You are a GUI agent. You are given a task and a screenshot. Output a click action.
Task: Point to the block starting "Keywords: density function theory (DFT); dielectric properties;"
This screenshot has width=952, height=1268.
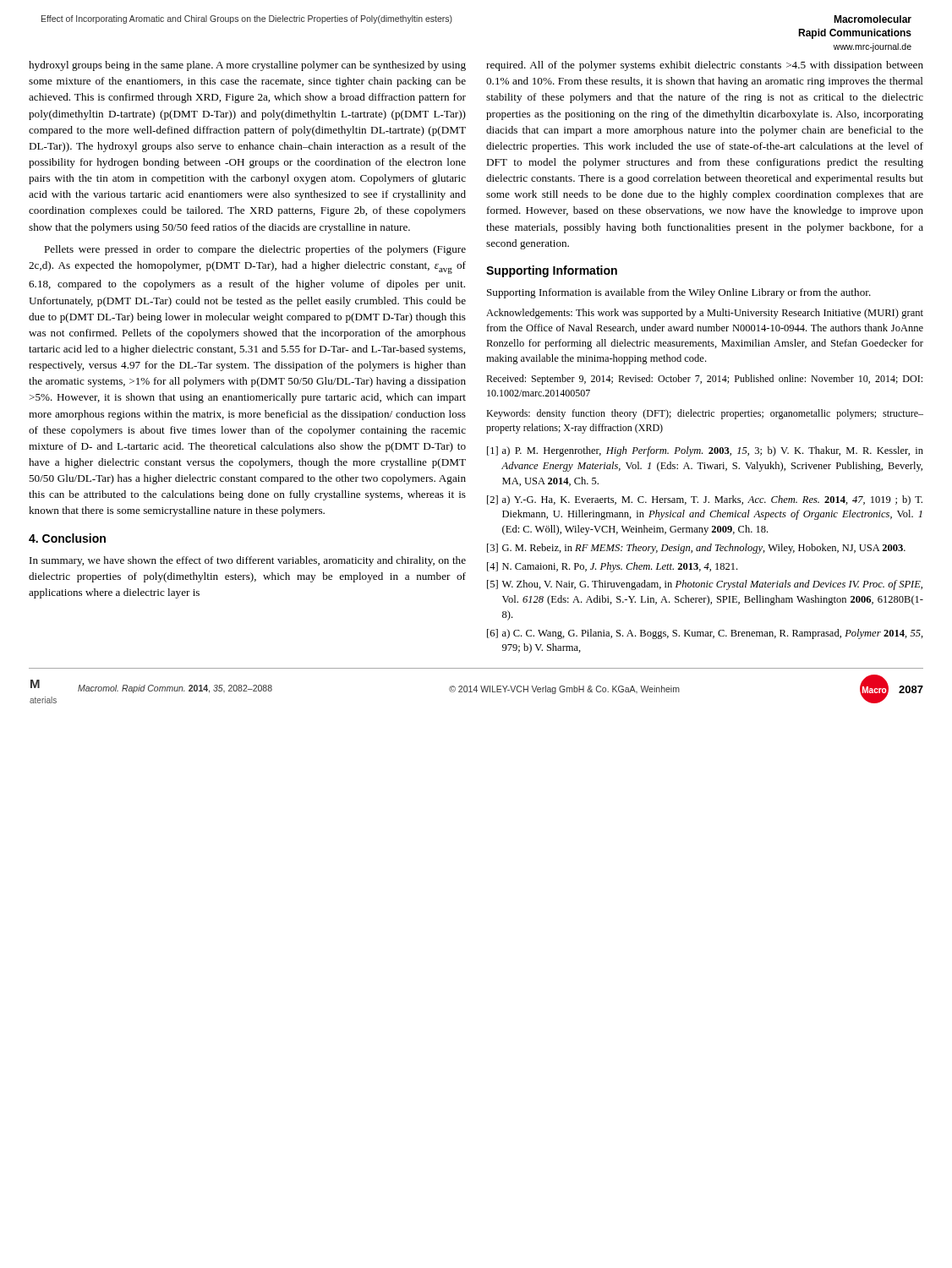pyautogui.click(x=705, y=421)
